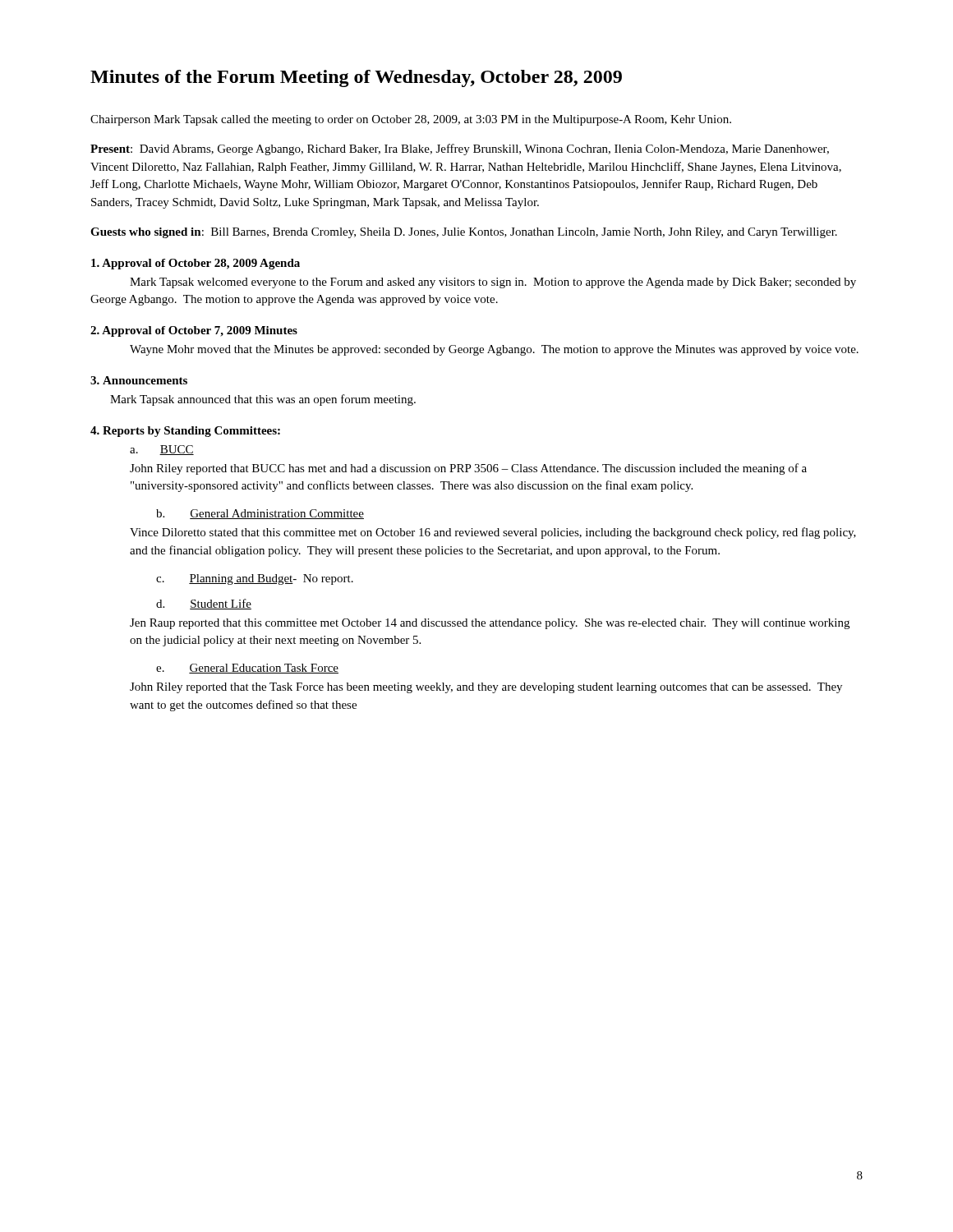The height and width of the screenshot is (1232, 953).
Task: Click on the text block that says "Mark Tapsak welcomed everyone"
Action: (473, 290)
